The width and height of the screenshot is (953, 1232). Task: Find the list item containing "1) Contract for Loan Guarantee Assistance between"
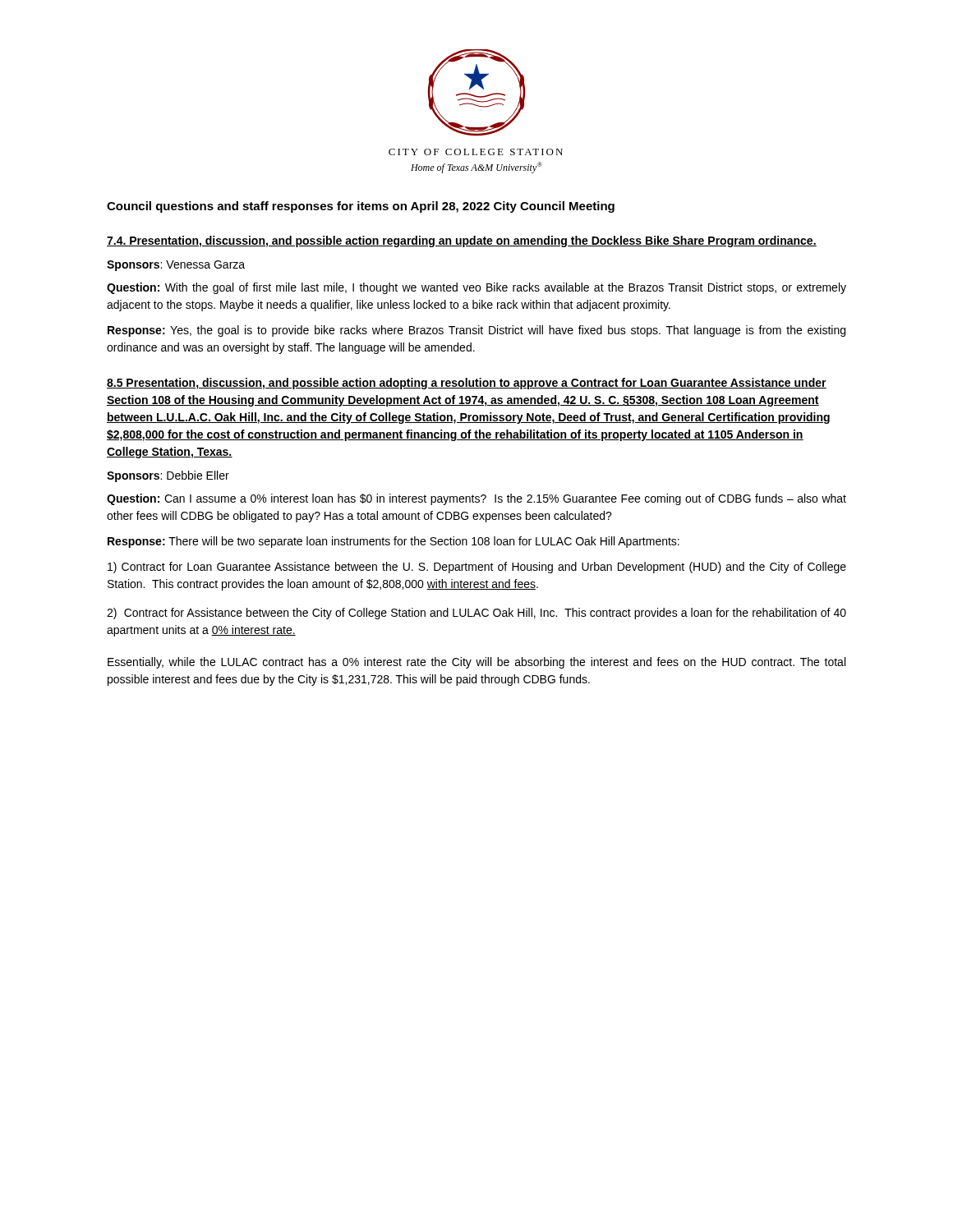(x=476, y=575)
